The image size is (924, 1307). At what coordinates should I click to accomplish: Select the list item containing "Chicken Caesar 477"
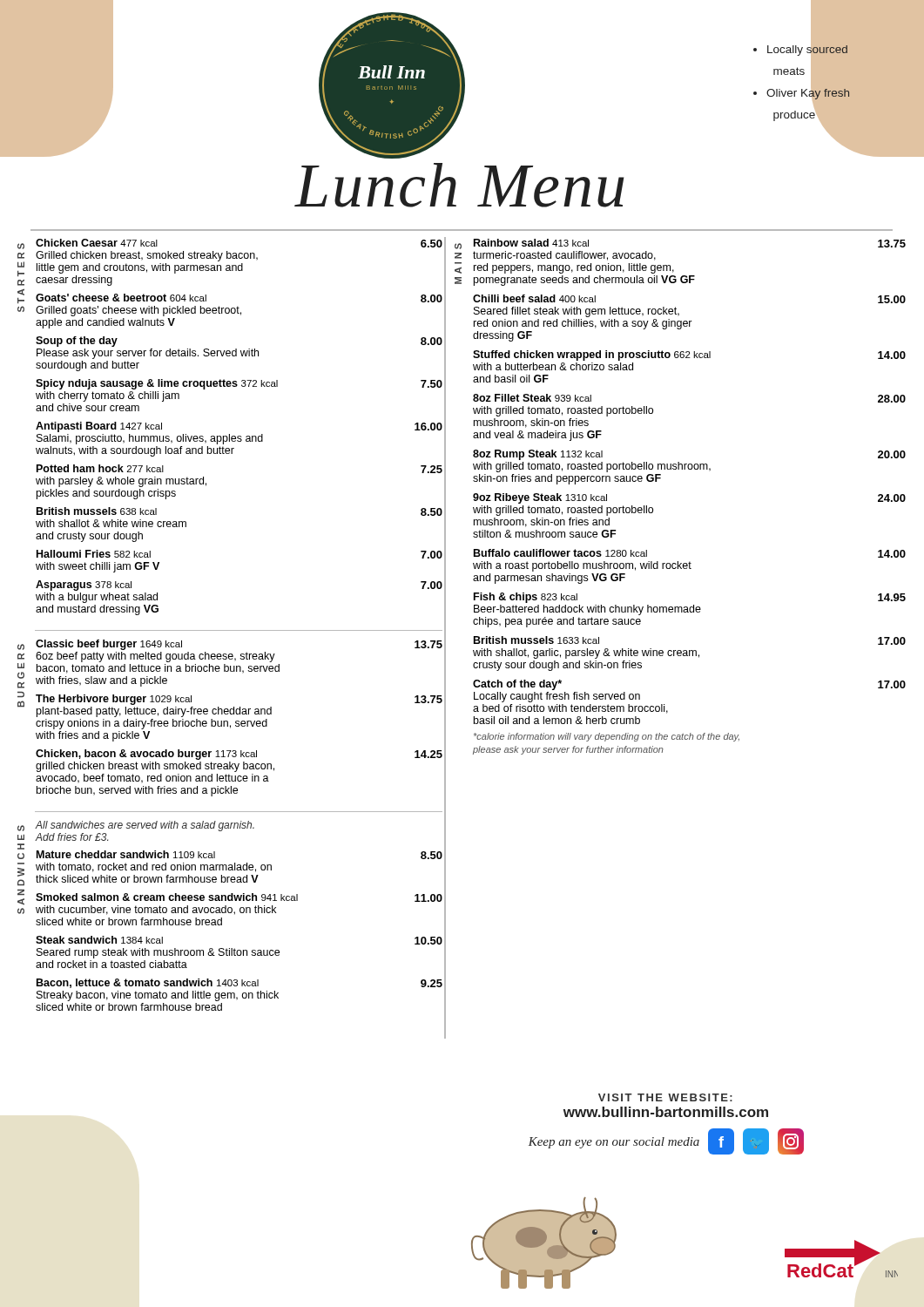pyautogui.click(x=239, y=261)
